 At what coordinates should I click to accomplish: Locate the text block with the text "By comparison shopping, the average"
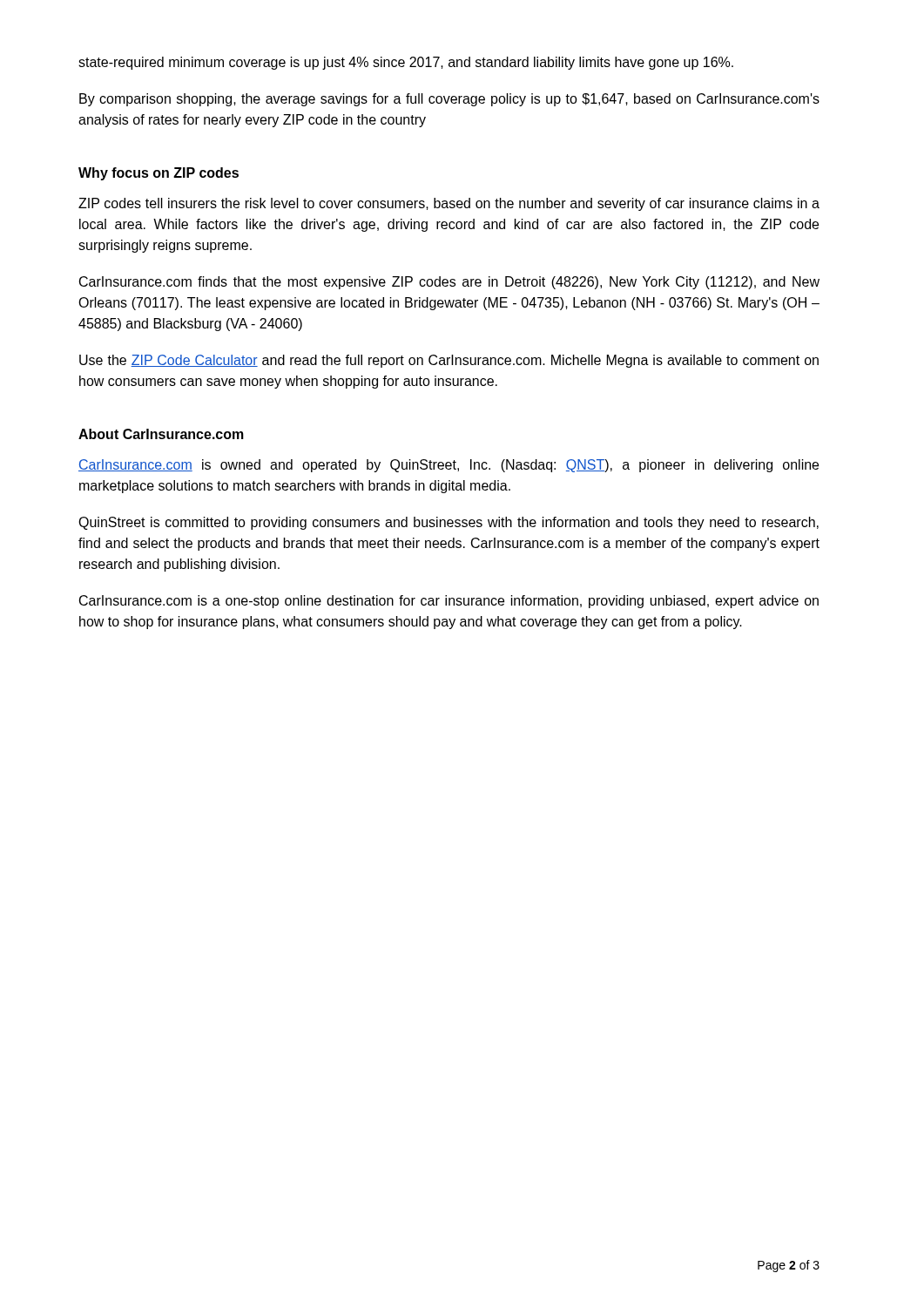click(449, 109)
